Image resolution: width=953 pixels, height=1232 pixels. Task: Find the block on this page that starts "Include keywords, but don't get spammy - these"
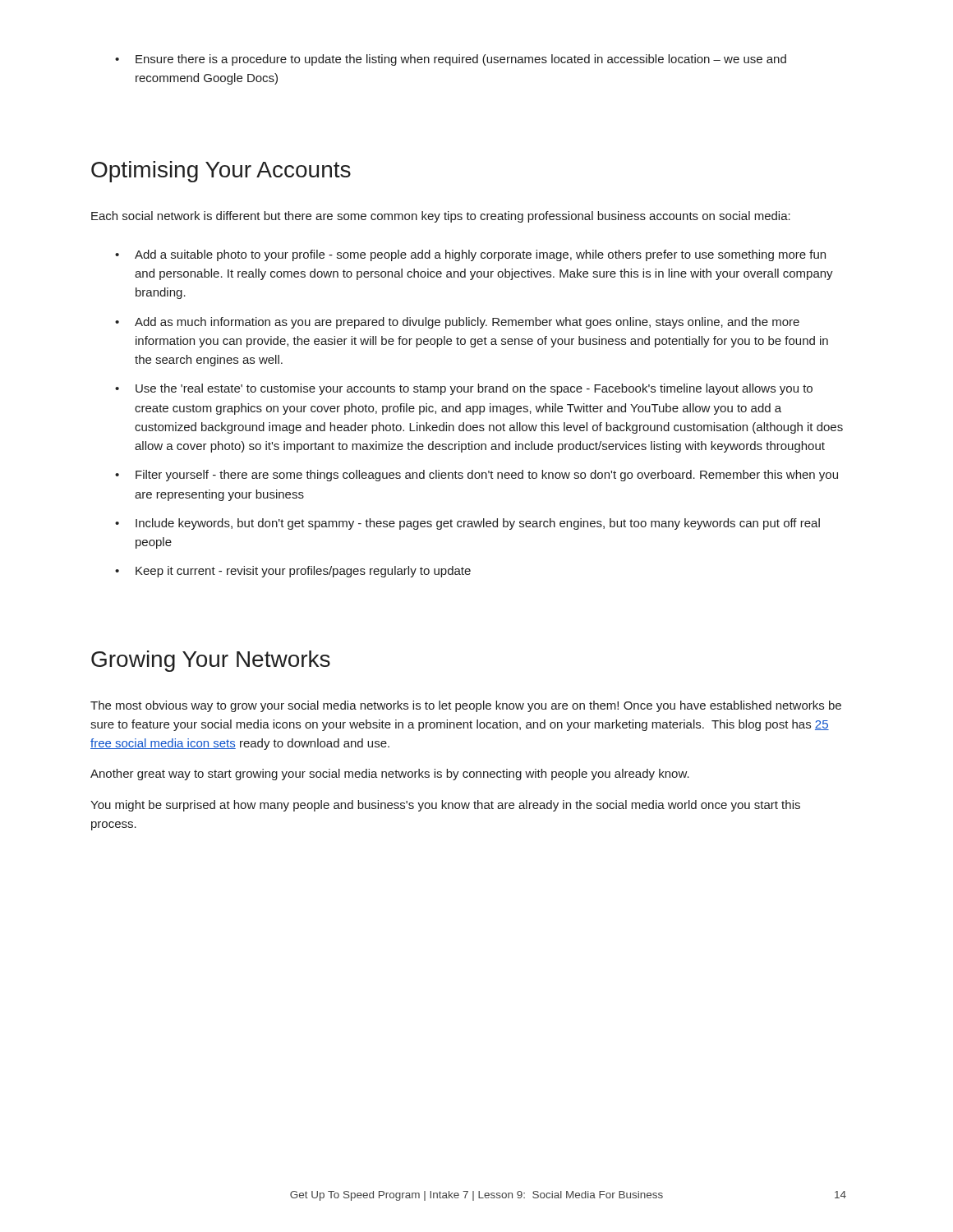click(x=481, y=532)
